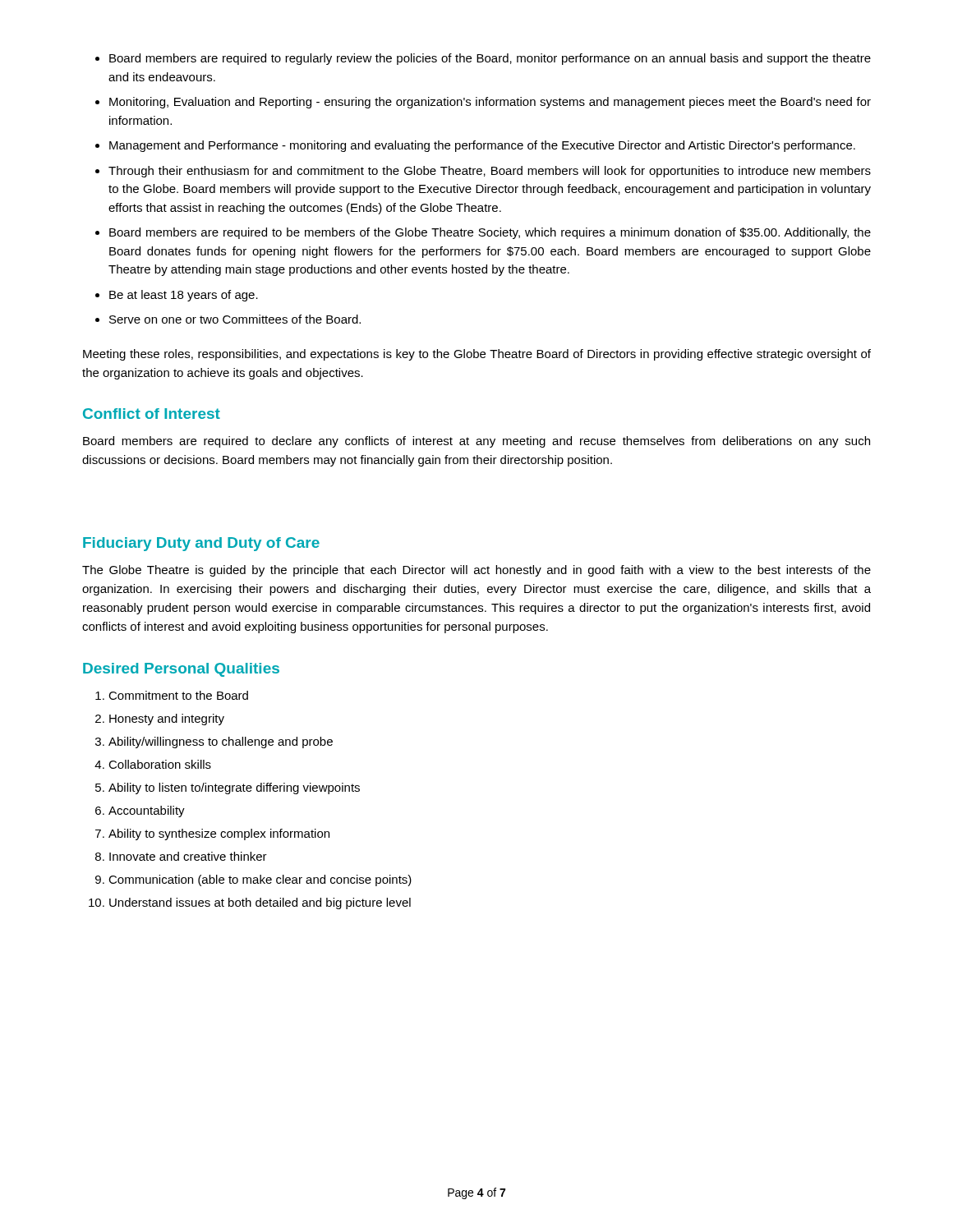
Task: Point to the block beginning "Through their enthusiasm for and commitment"
Action: pos(490,188)
